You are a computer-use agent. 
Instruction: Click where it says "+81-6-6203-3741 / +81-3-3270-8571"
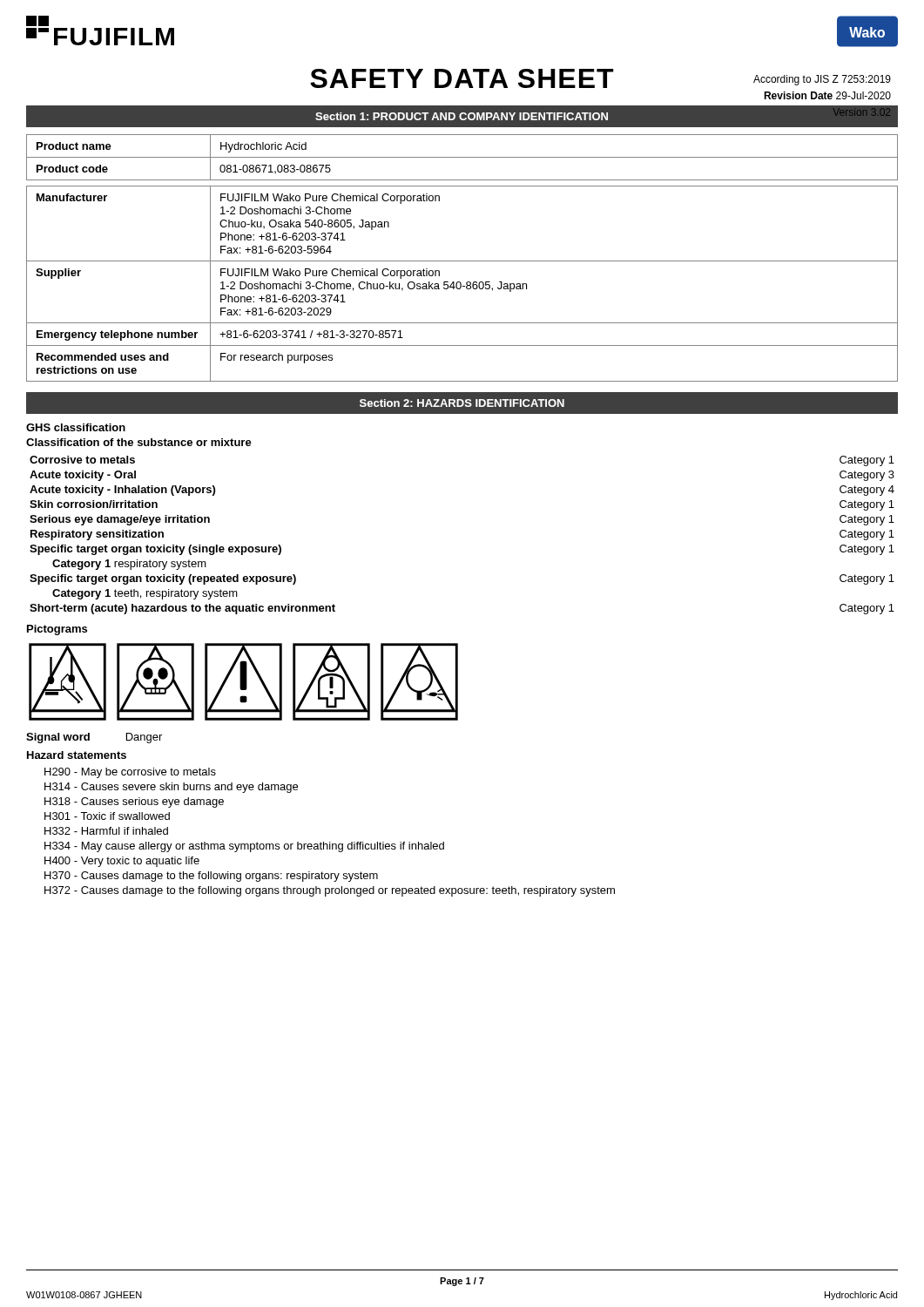311,334
